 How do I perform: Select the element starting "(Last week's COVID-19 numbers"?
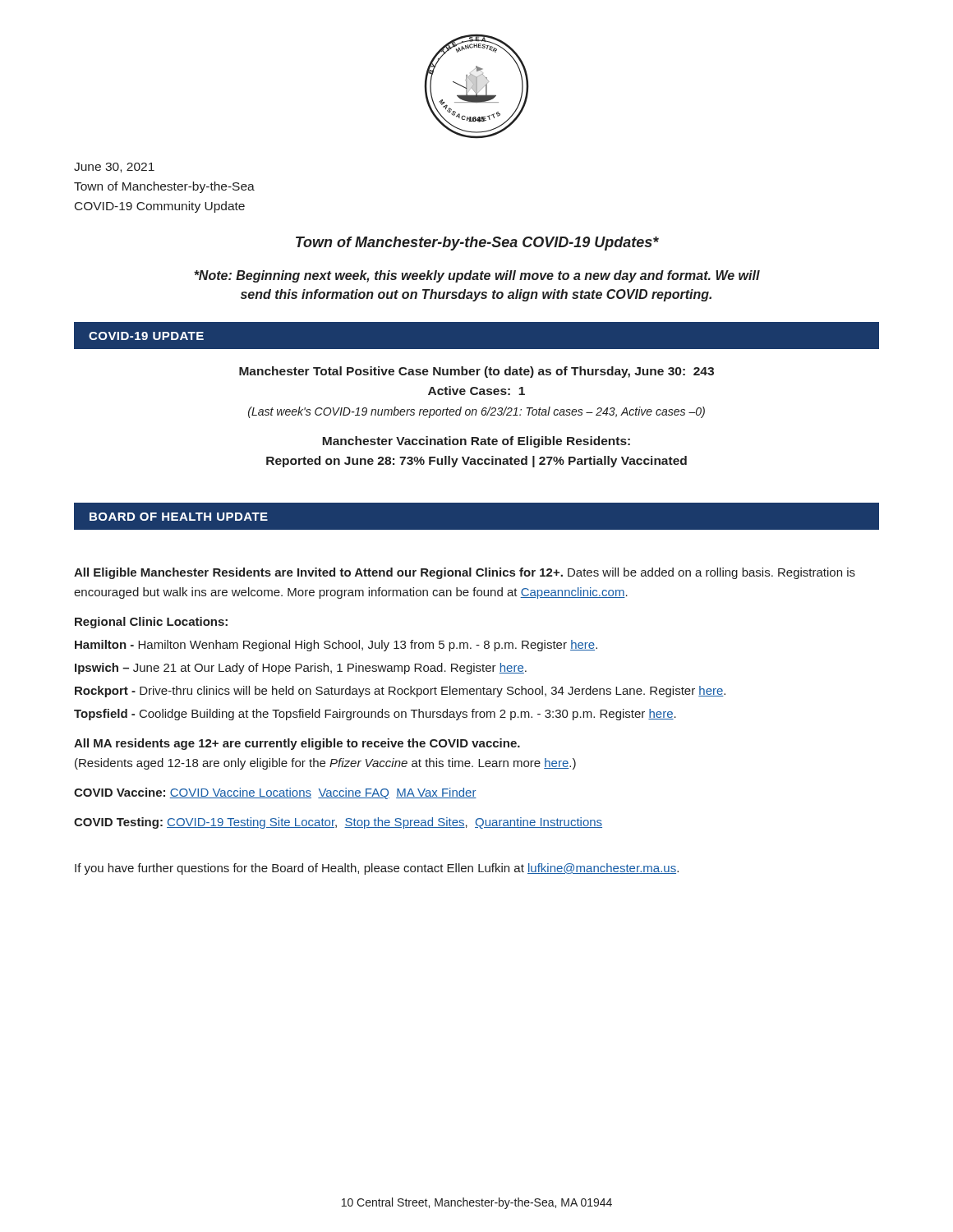(x=476, y=412)
